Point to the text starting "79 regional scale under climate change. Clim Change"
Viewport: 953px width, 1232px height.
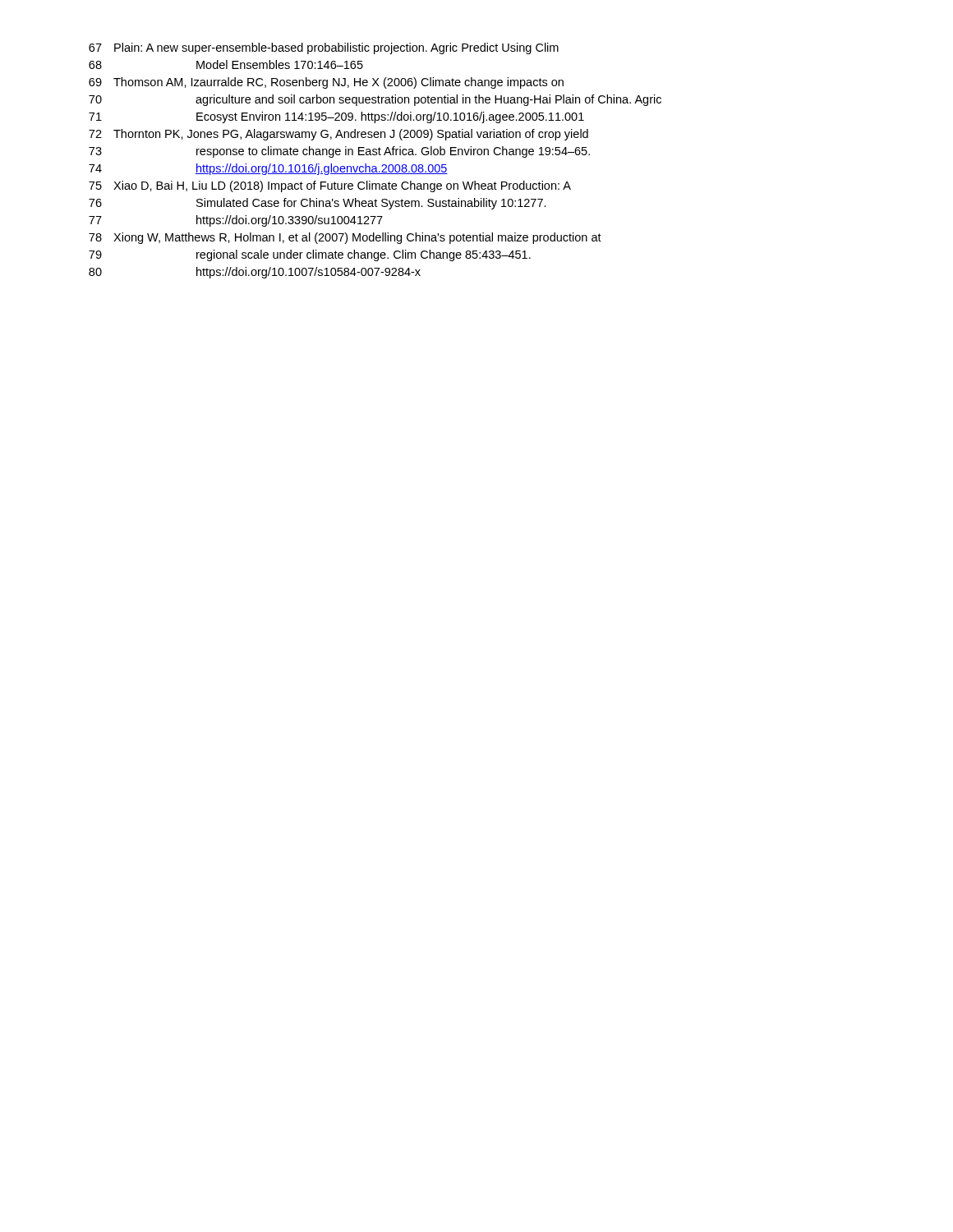476,255
